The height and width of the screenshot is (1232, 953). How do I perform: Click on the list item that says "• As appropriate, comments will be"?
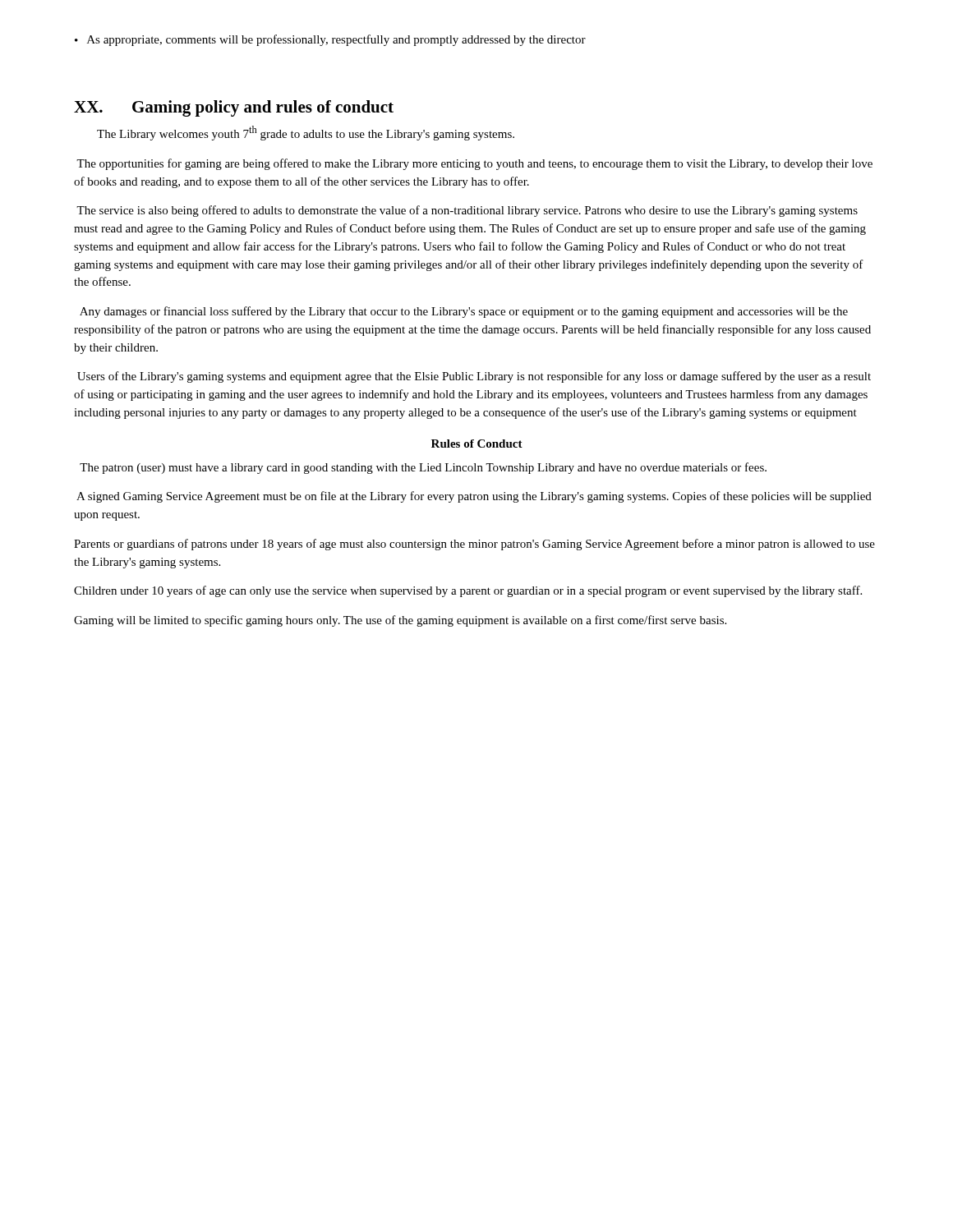tap(330, 40)
